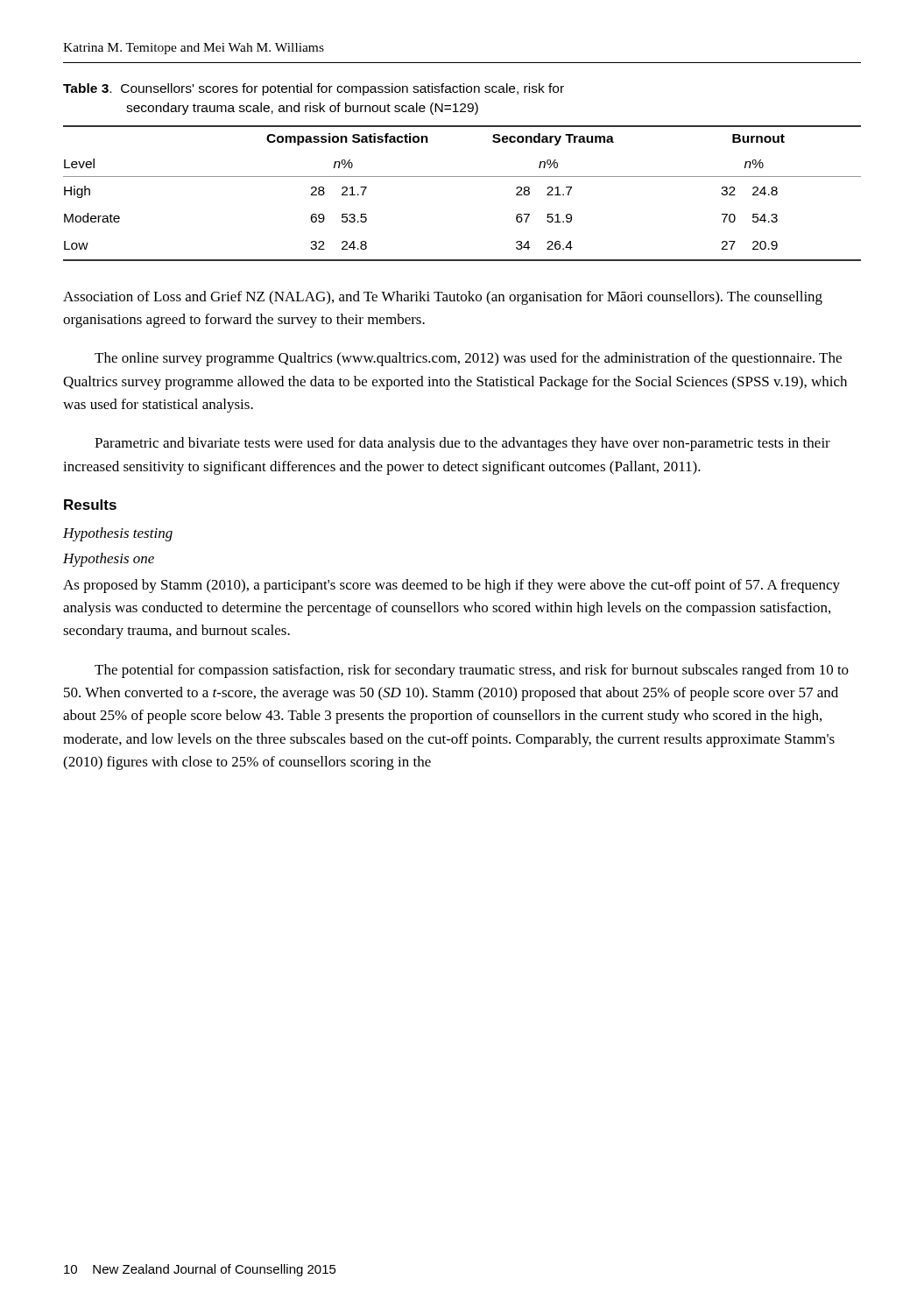
Task: Click a section header
Action: 90,505
